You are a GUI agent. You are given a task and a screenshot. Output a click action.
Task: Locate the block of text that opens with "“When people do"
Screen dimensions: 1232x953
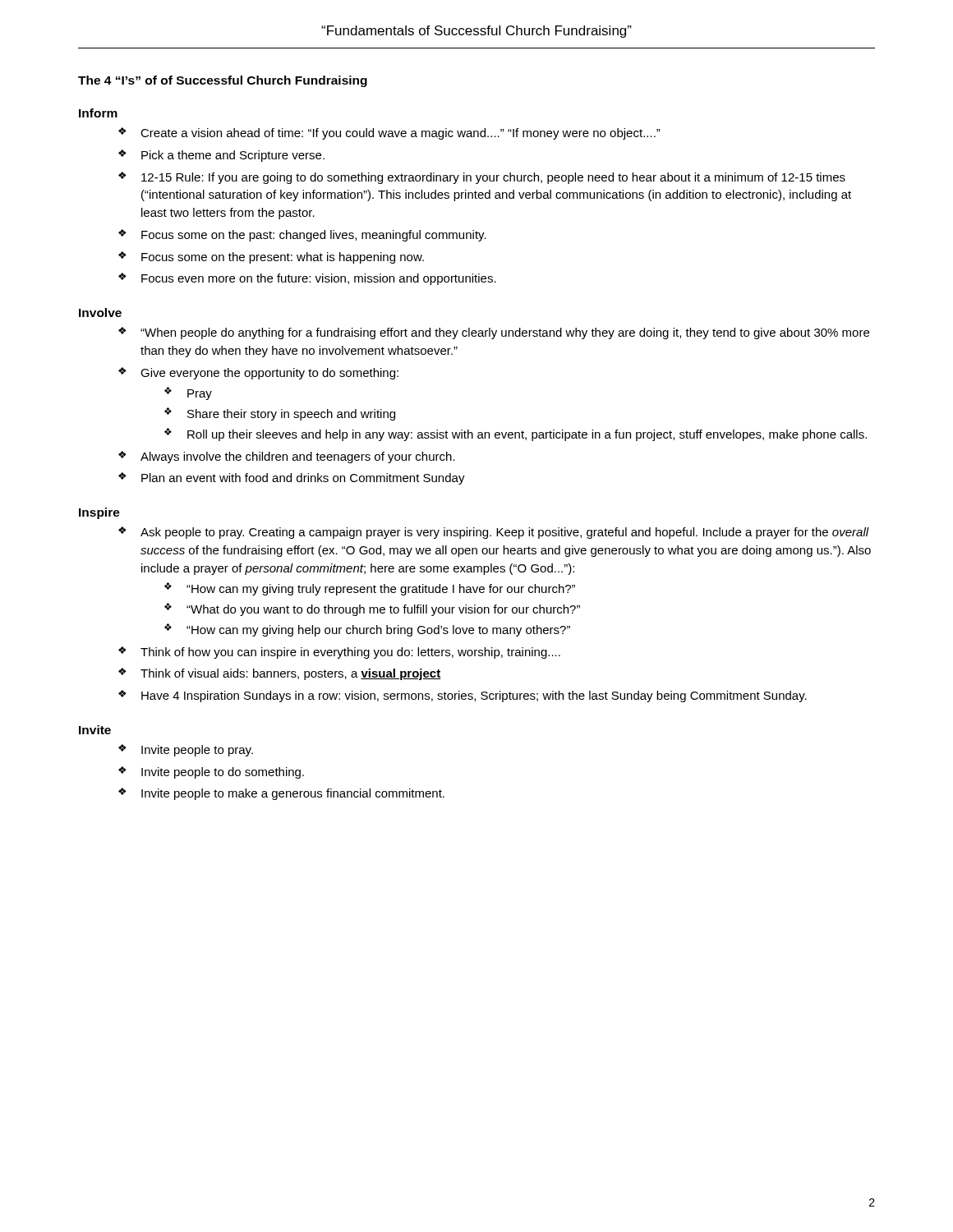click(505, 341)
